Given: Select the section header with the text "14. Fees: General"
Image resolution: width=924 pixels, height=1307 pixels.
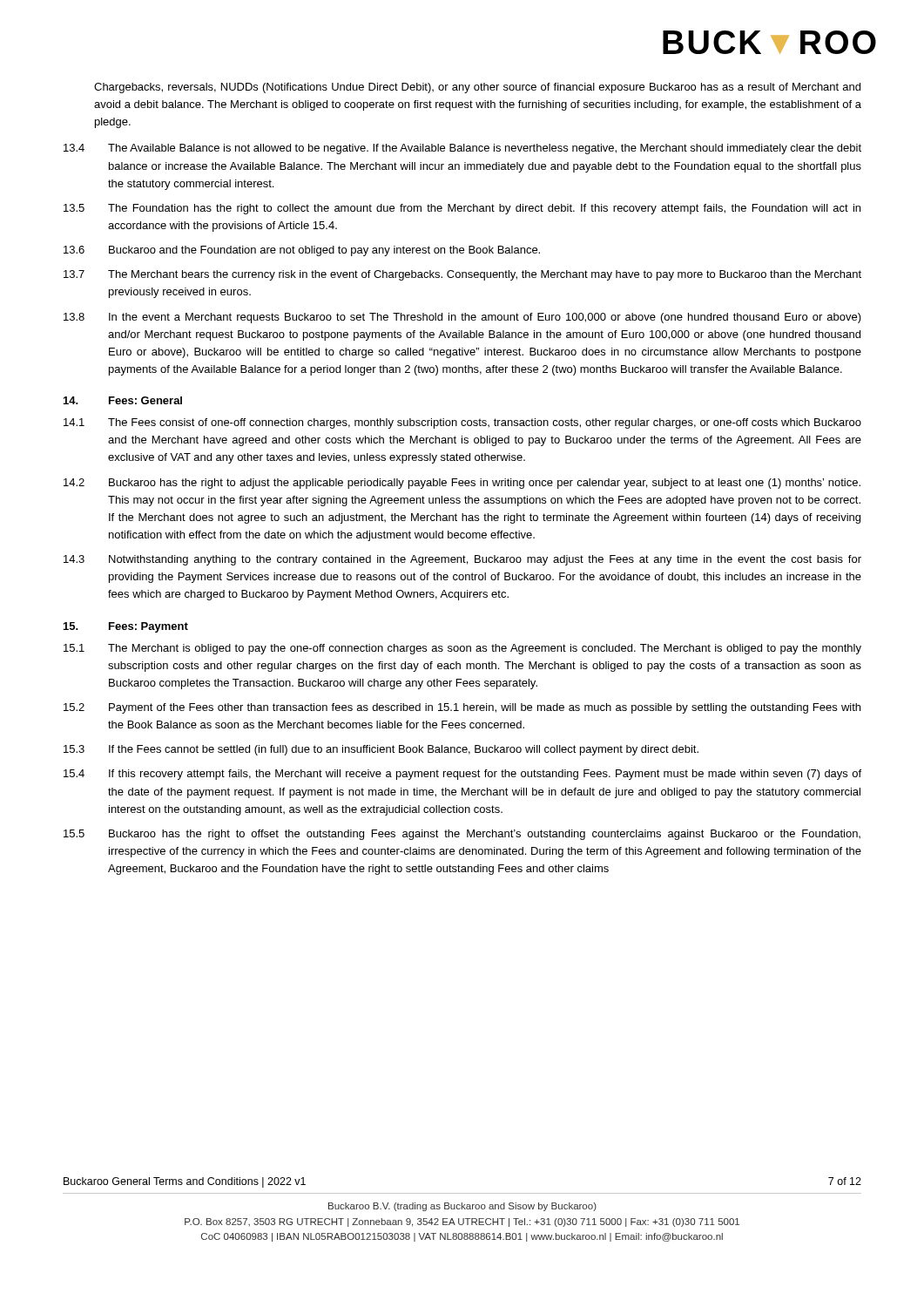Looking at the screenshot, I should (x=123, y=400).
